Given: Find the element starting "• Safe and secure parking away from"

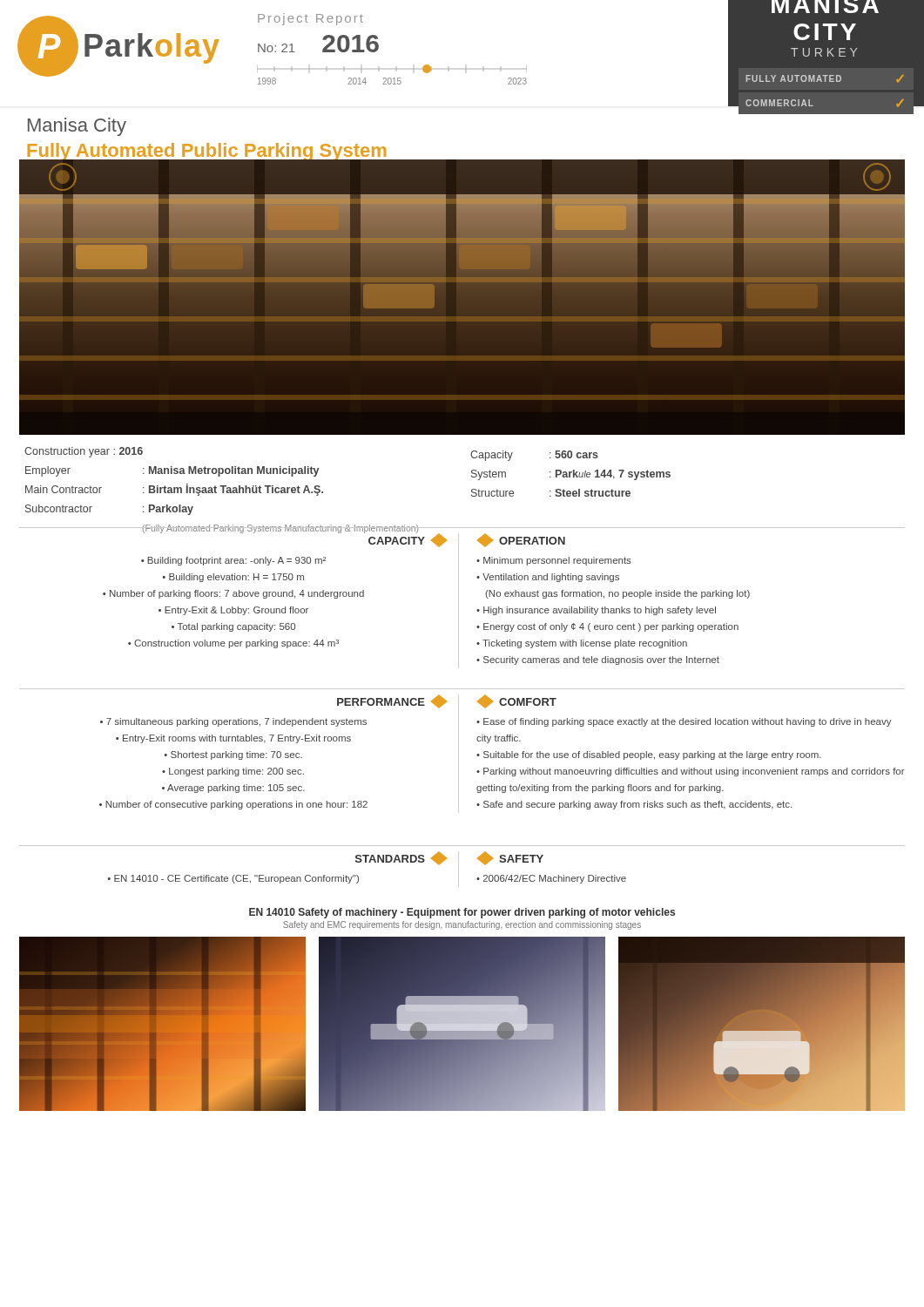Looking at the screenshot, I should [x=635, y=804].
